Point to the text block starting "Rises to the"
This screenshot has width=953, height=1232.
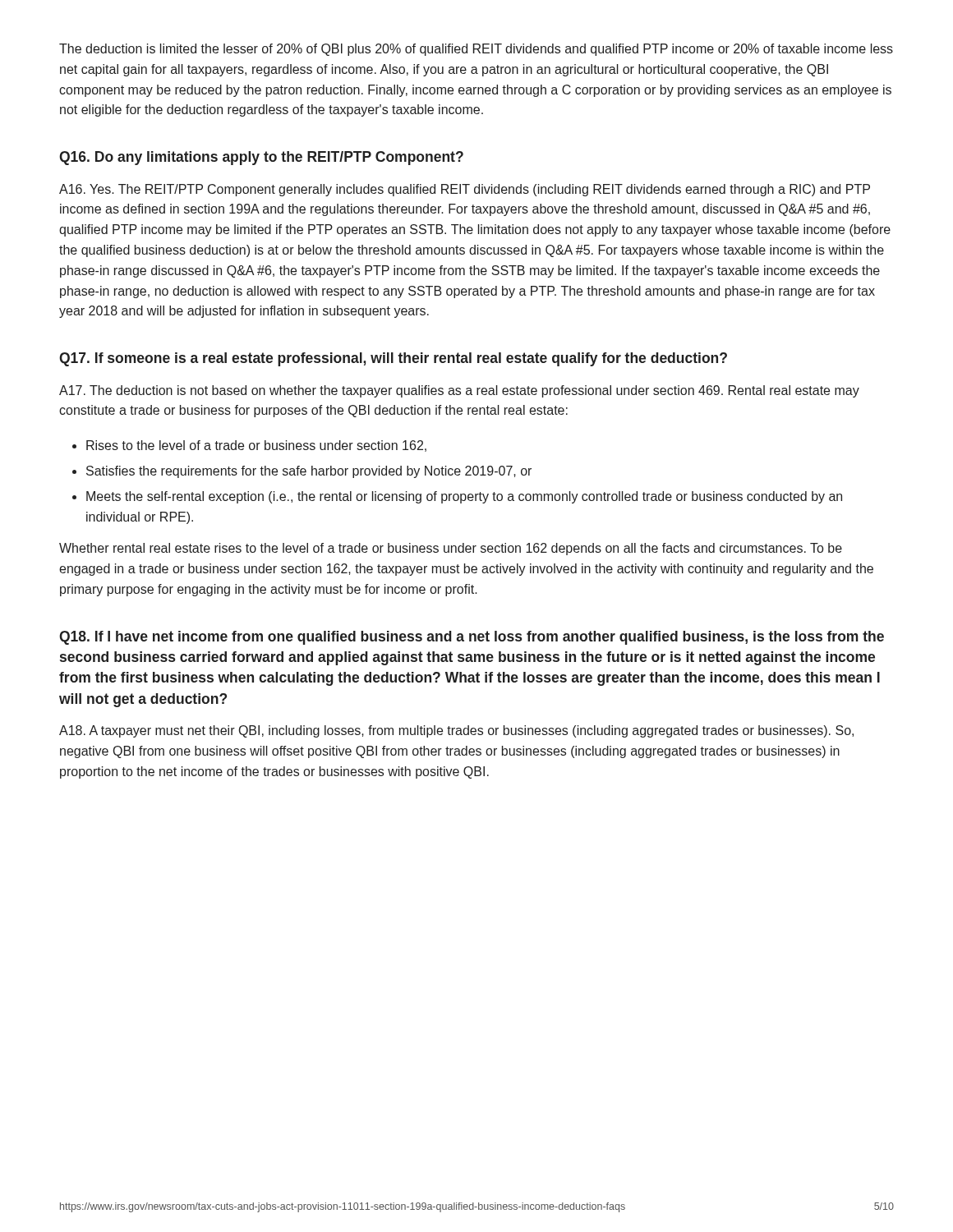coord(256,446)
